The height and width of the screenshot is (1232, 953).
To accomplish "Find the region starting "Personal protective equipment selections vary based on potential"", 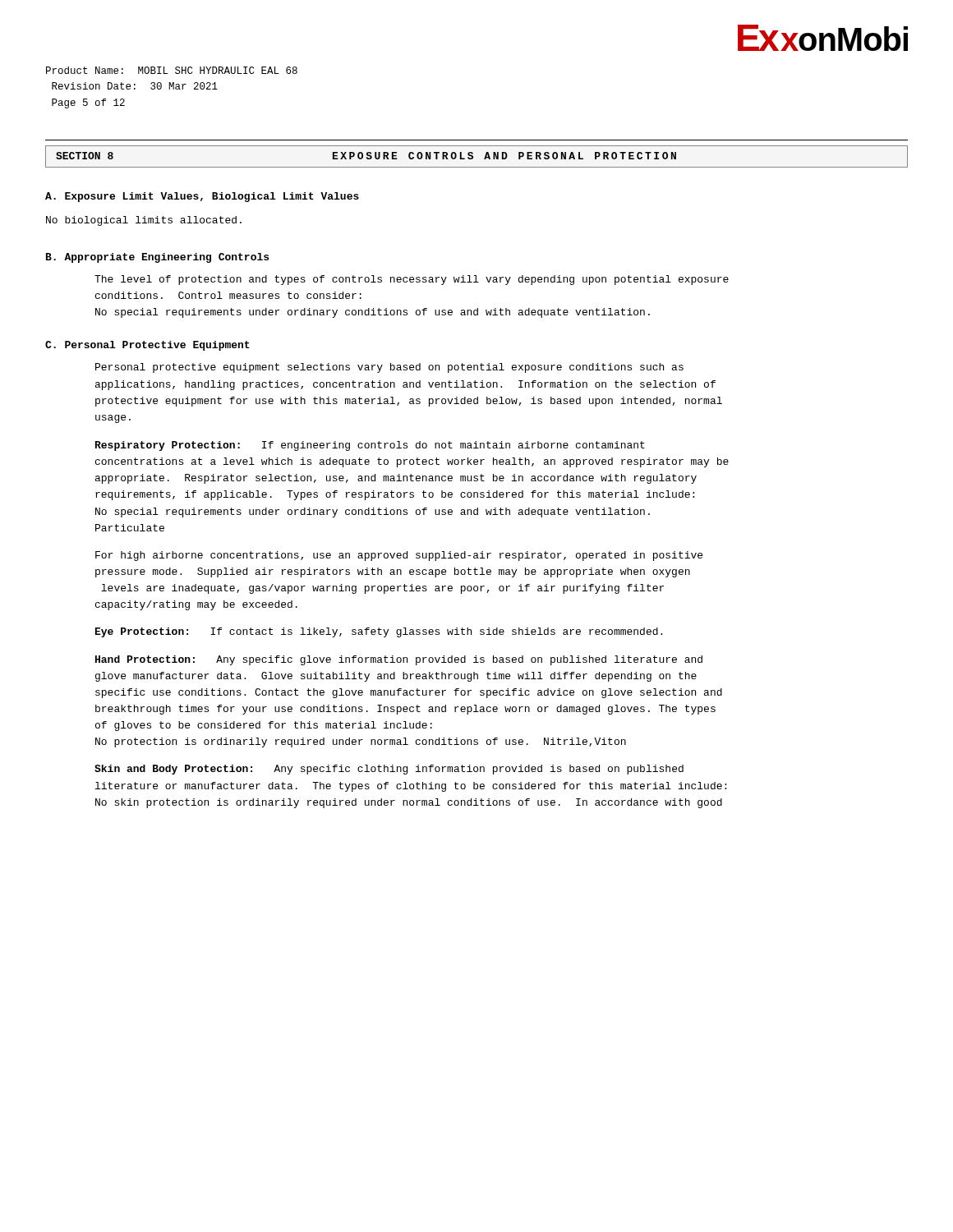I will (x=409, y=393).
